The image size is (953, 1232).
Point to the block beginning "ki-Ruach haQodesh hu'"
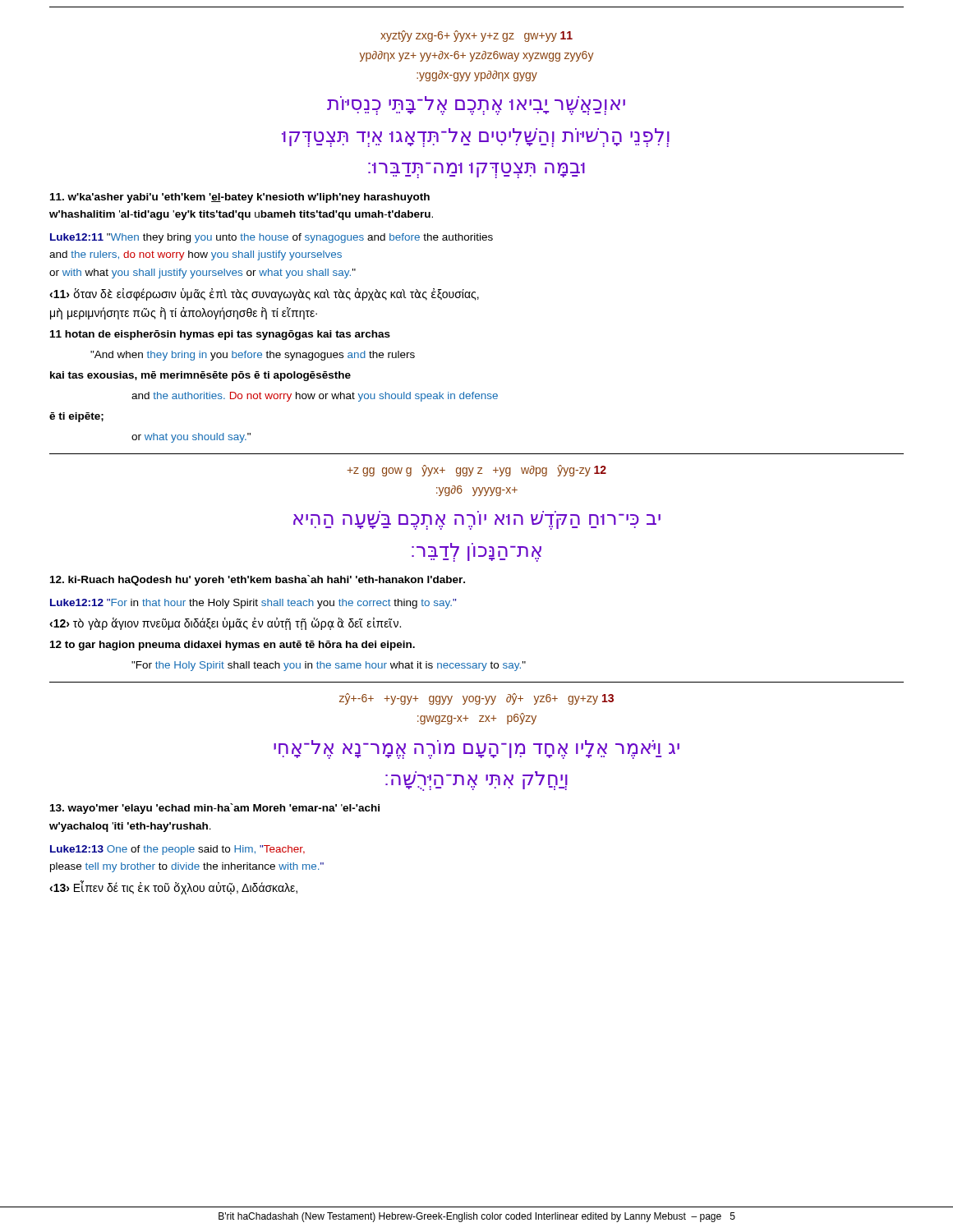(476, 580)
